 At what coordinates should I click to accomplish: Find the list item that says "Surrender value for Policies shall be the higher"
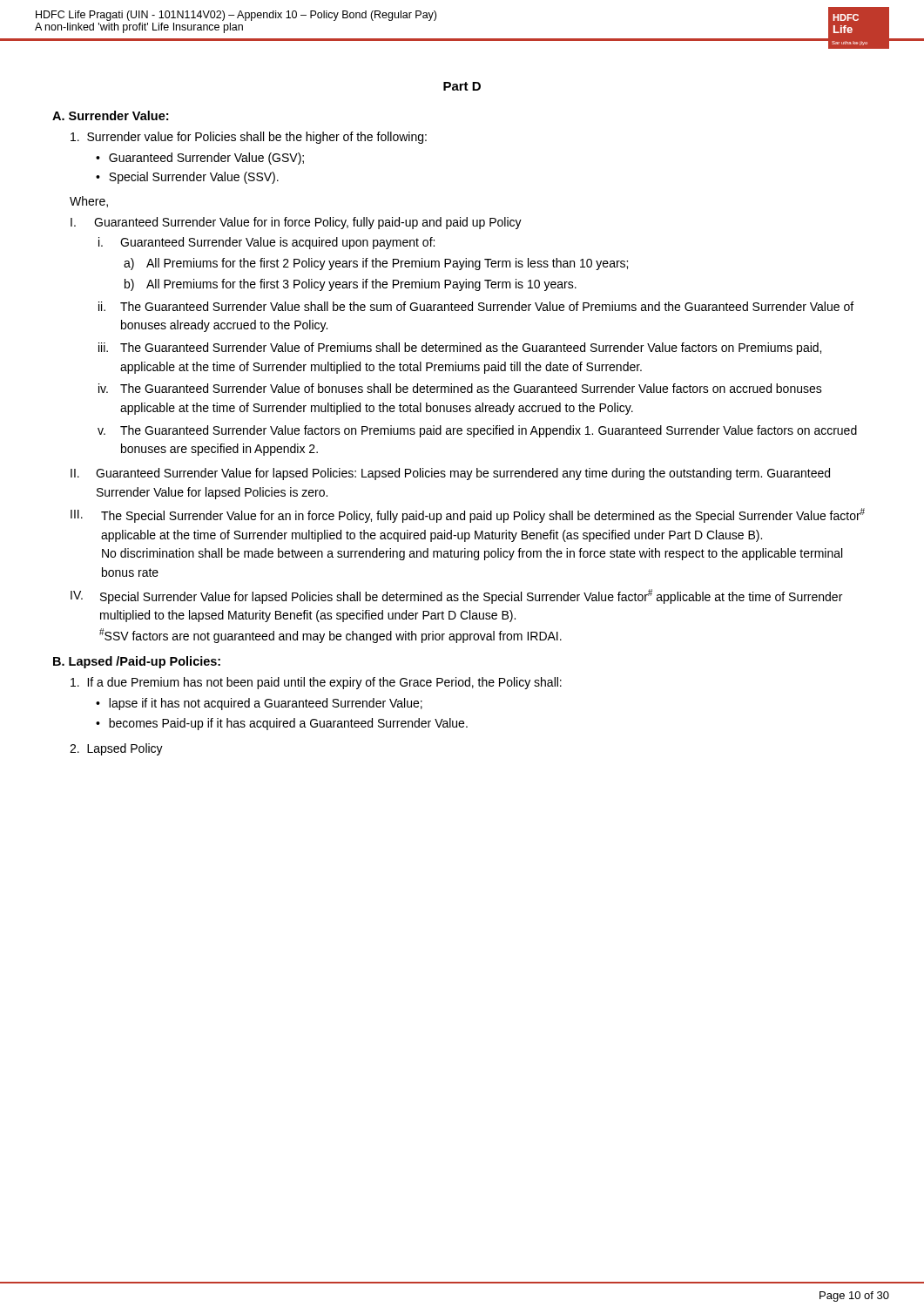tap(249, 137)
